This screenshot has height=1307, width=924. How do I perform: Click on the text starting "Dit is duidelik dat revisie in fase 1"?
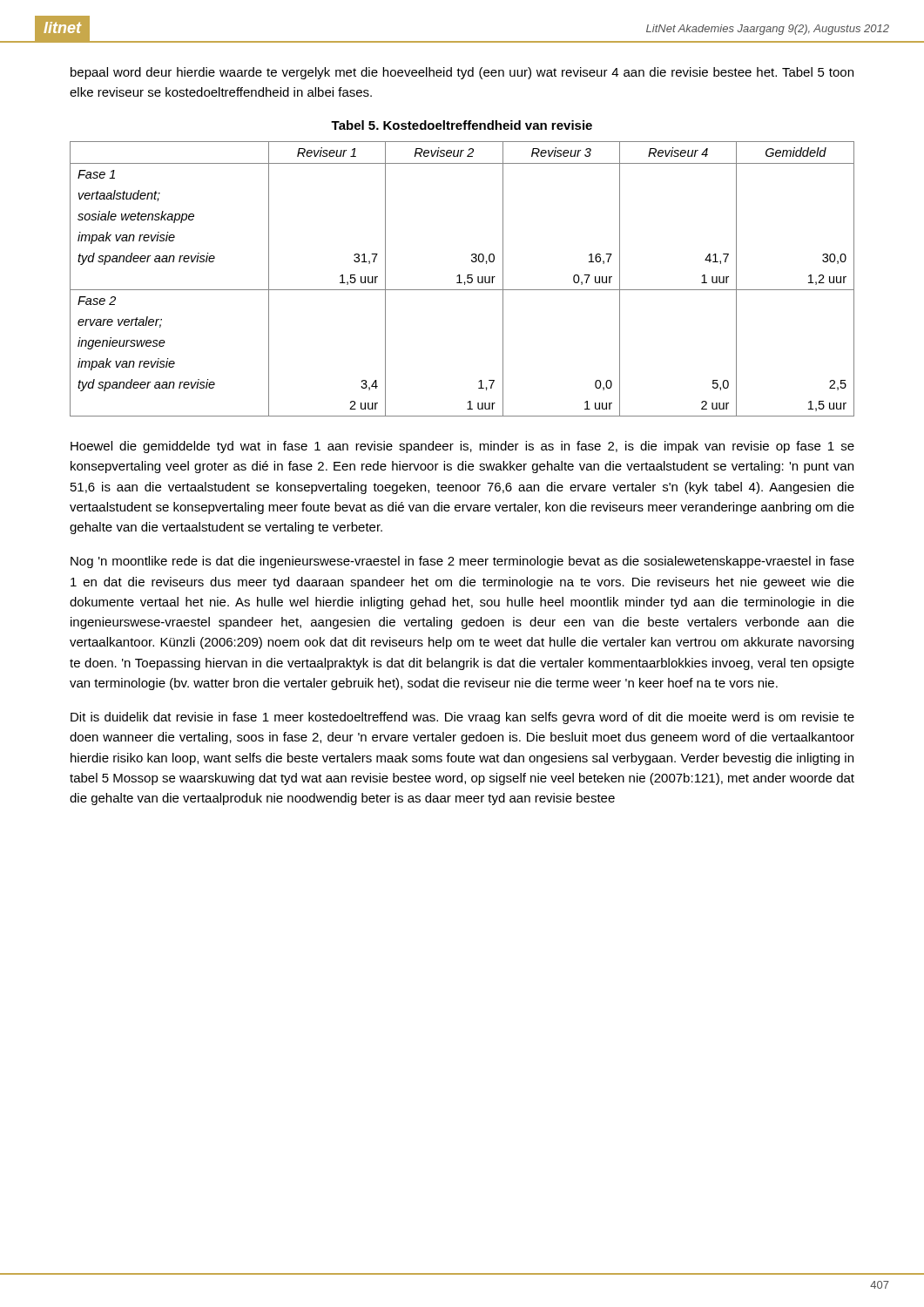click(462, 757)
